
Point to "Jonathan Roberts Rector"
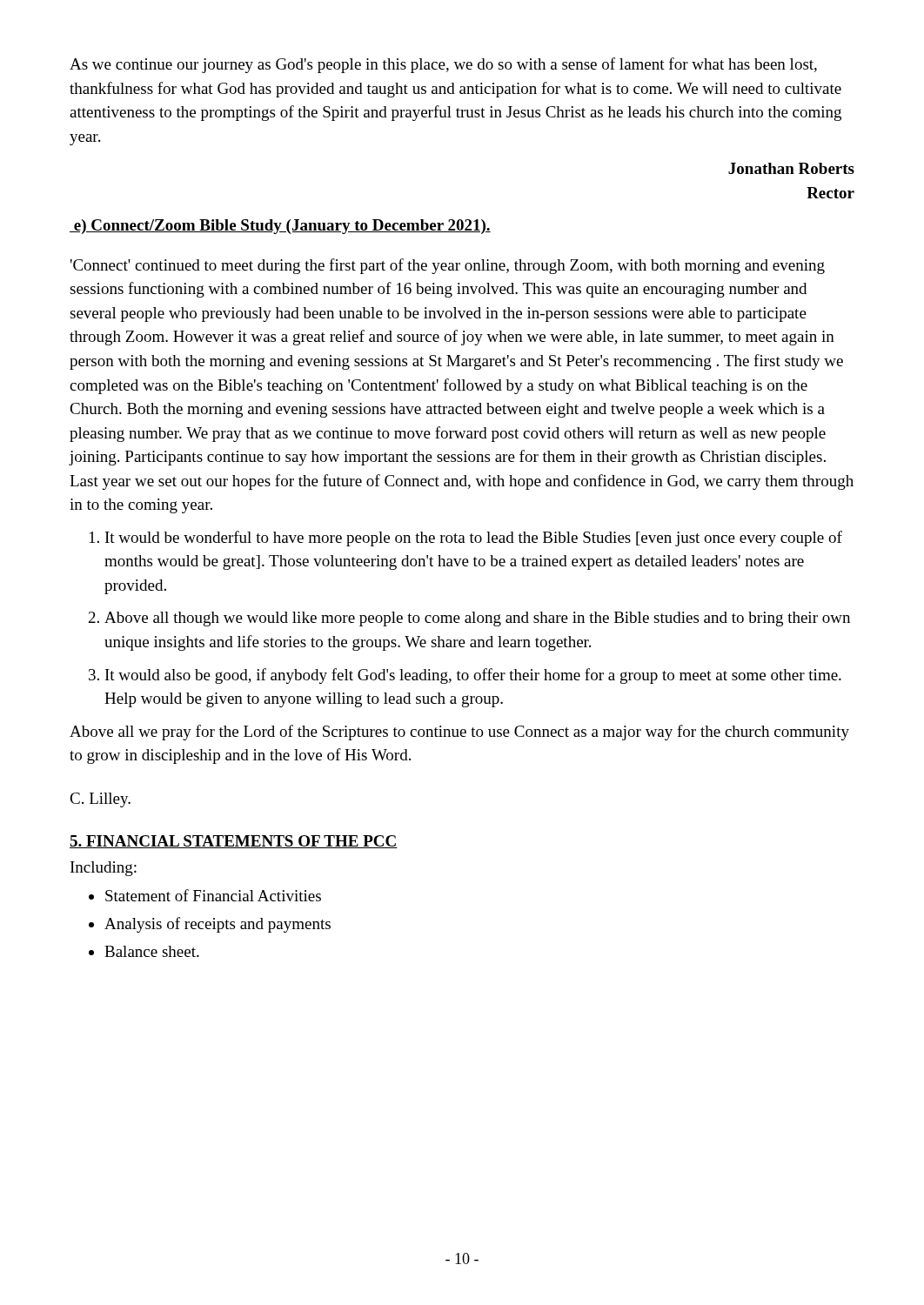pyautogui.click(x=791, y=180)
